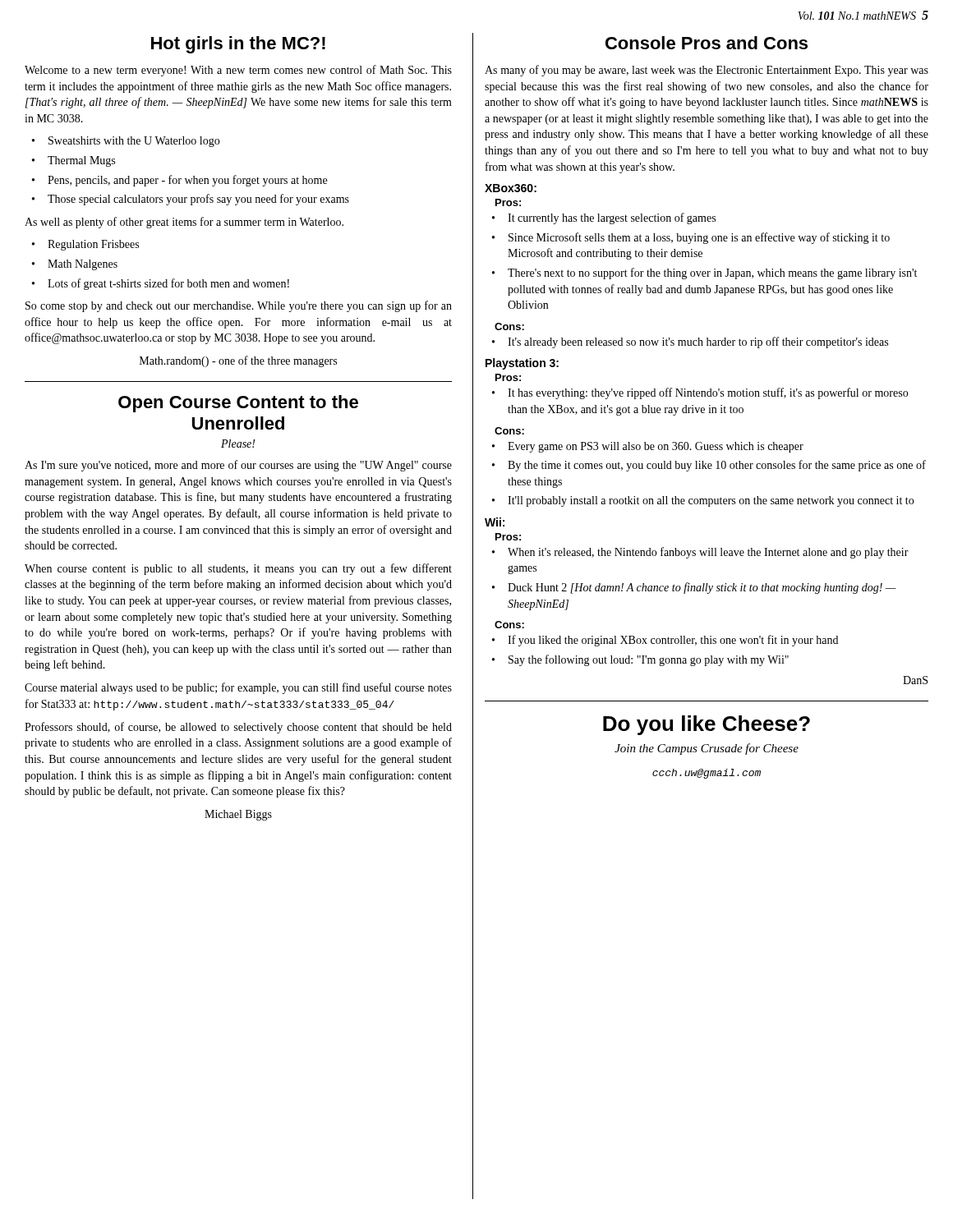
Task: Click on the title that says "Open Course Content to theUnenrolled"
Action: 238,413
